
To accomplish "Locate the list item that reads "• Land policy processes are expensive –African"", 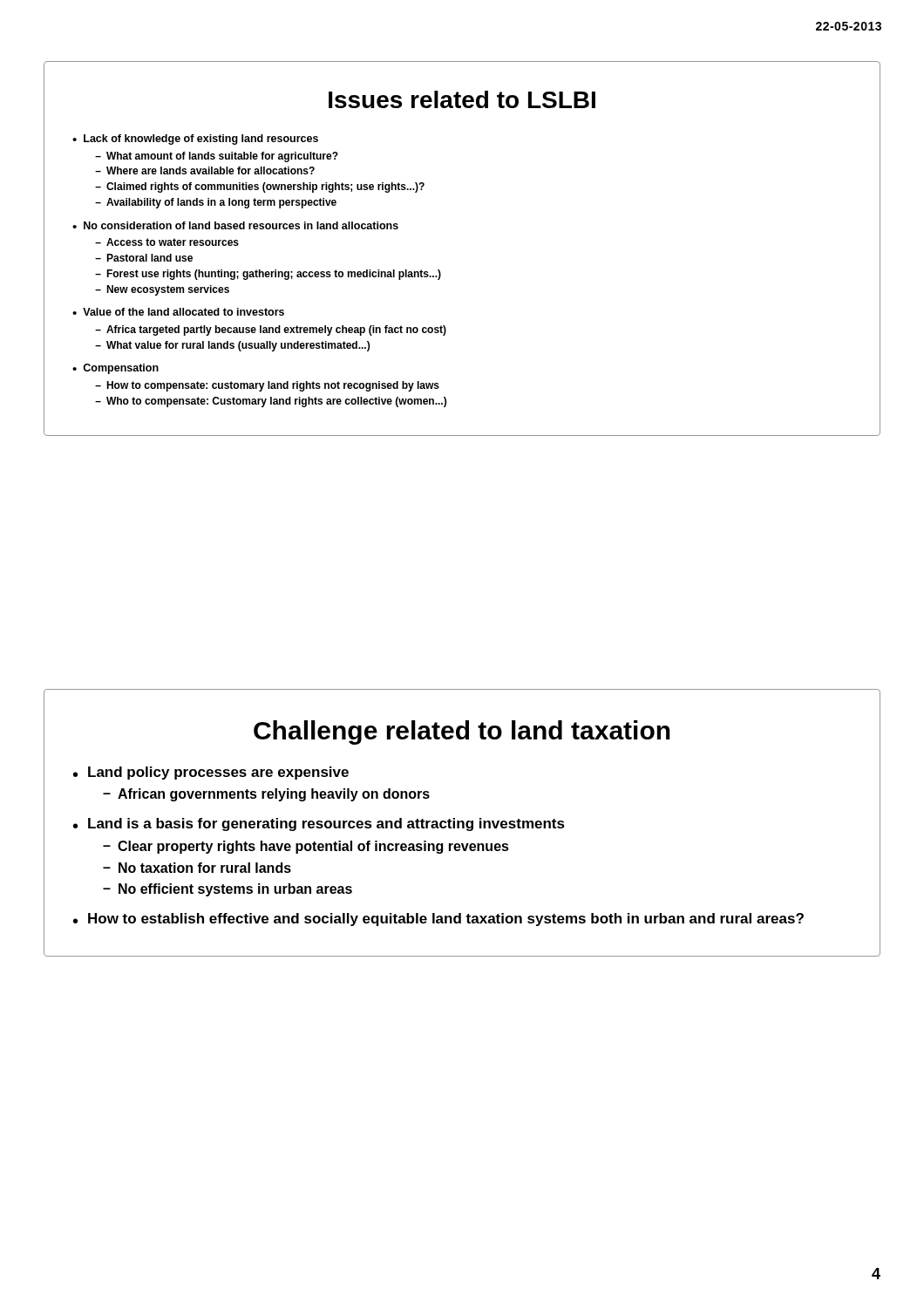I will 251,786.
